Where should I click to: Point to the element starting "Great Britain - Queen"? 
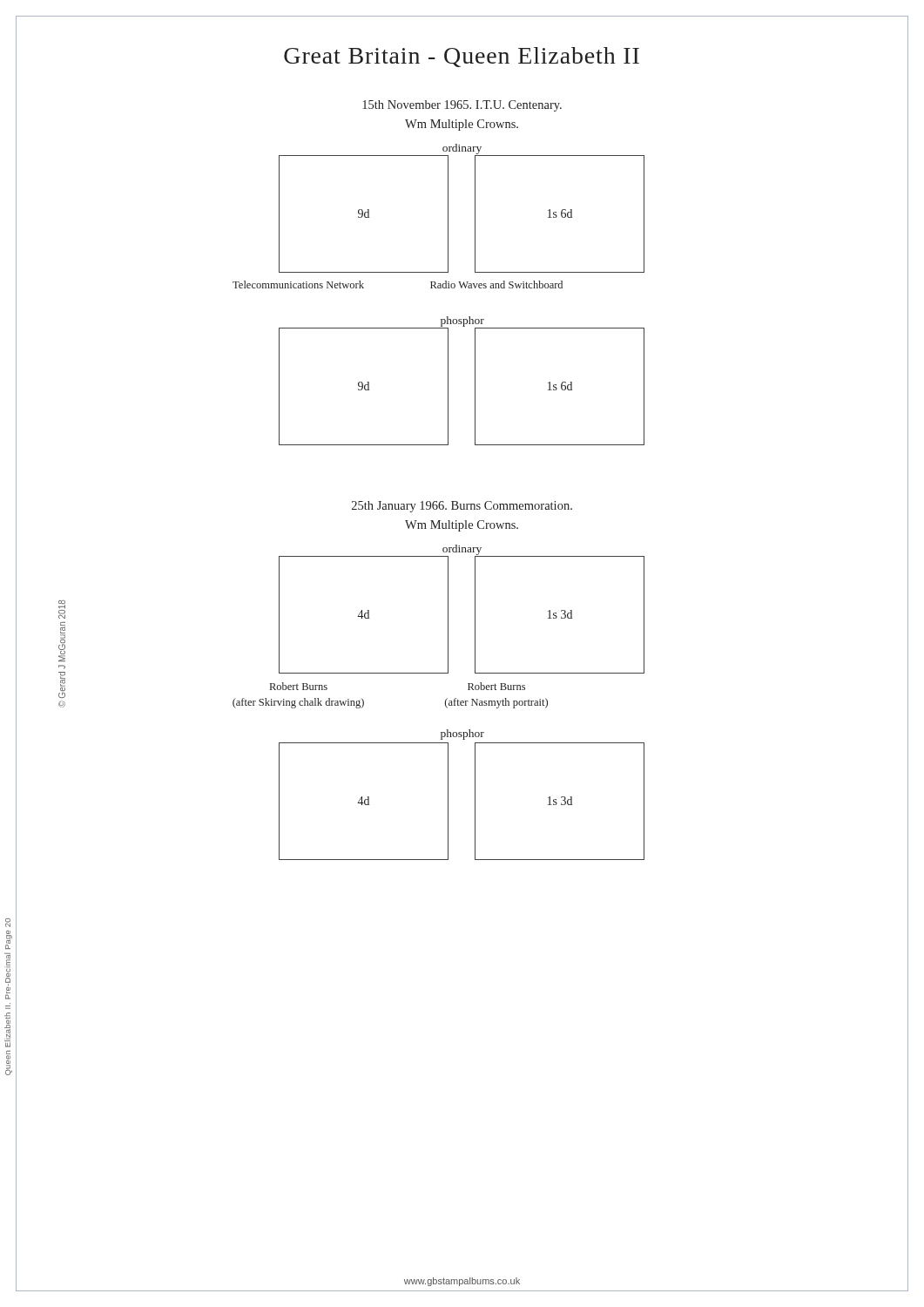tap(462, 55)
